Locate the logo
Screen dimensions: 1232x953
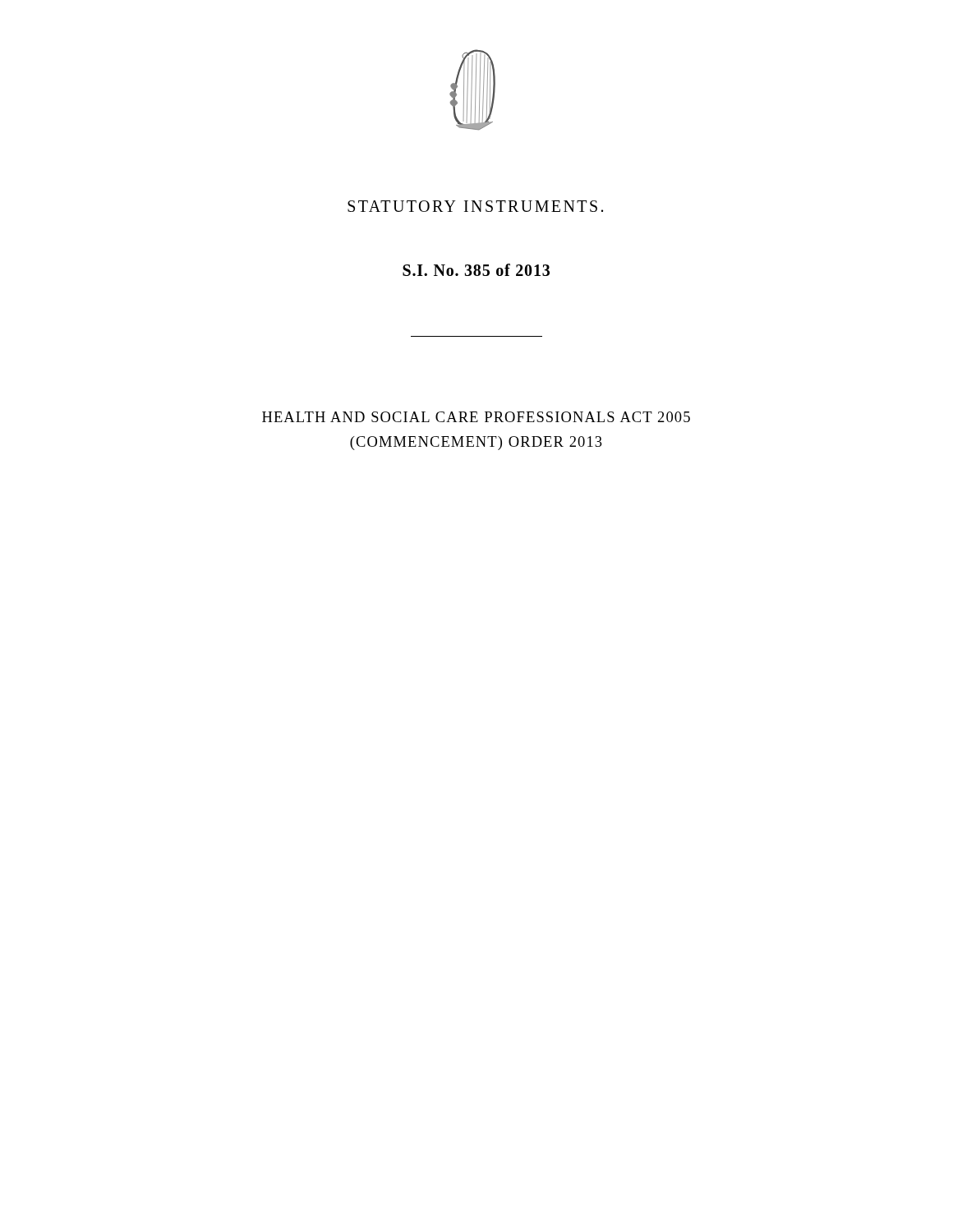(476, 90)
